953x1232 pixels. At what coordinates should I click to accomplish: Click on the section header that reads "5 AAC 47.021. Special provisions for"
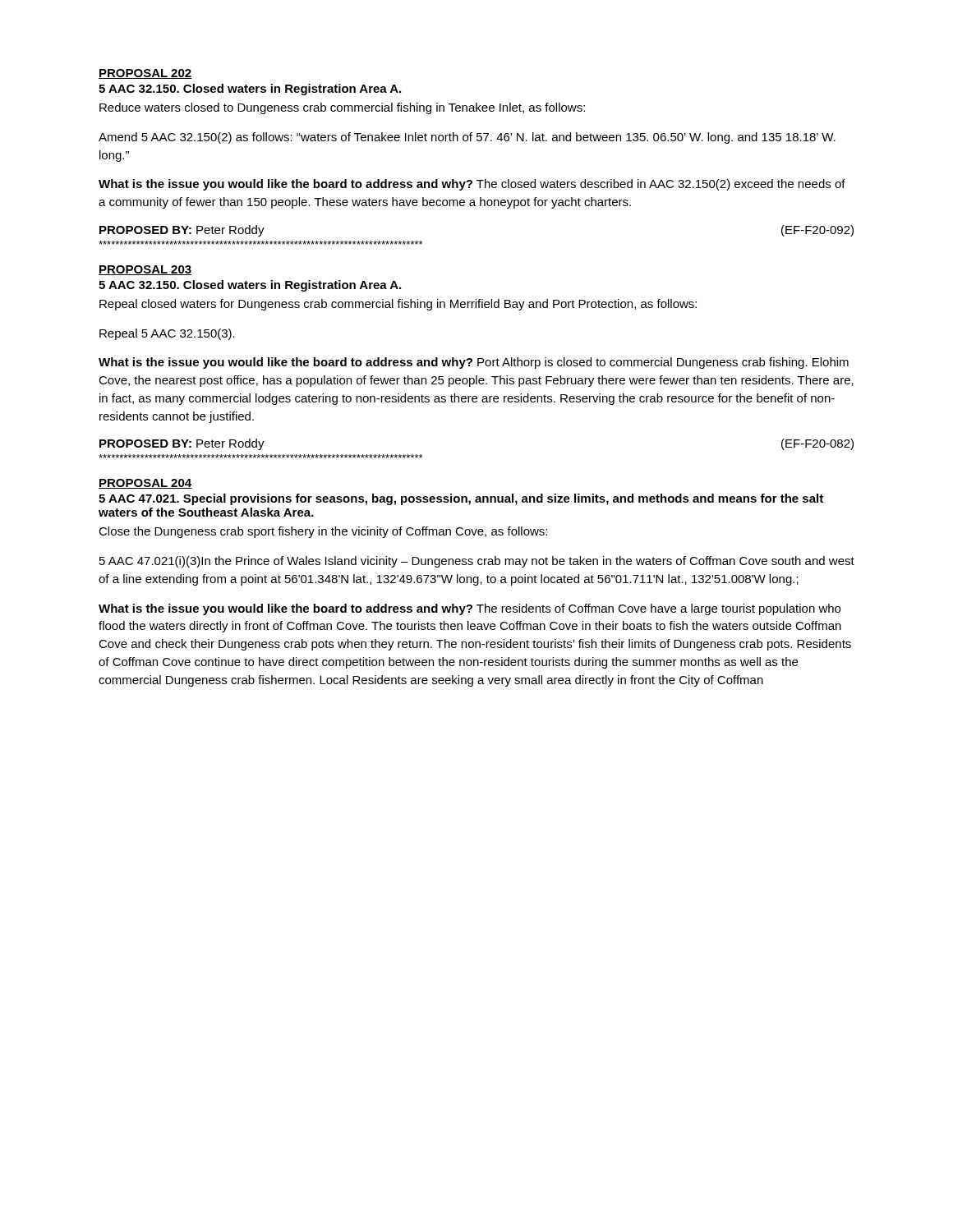click(x=461, y=505)
